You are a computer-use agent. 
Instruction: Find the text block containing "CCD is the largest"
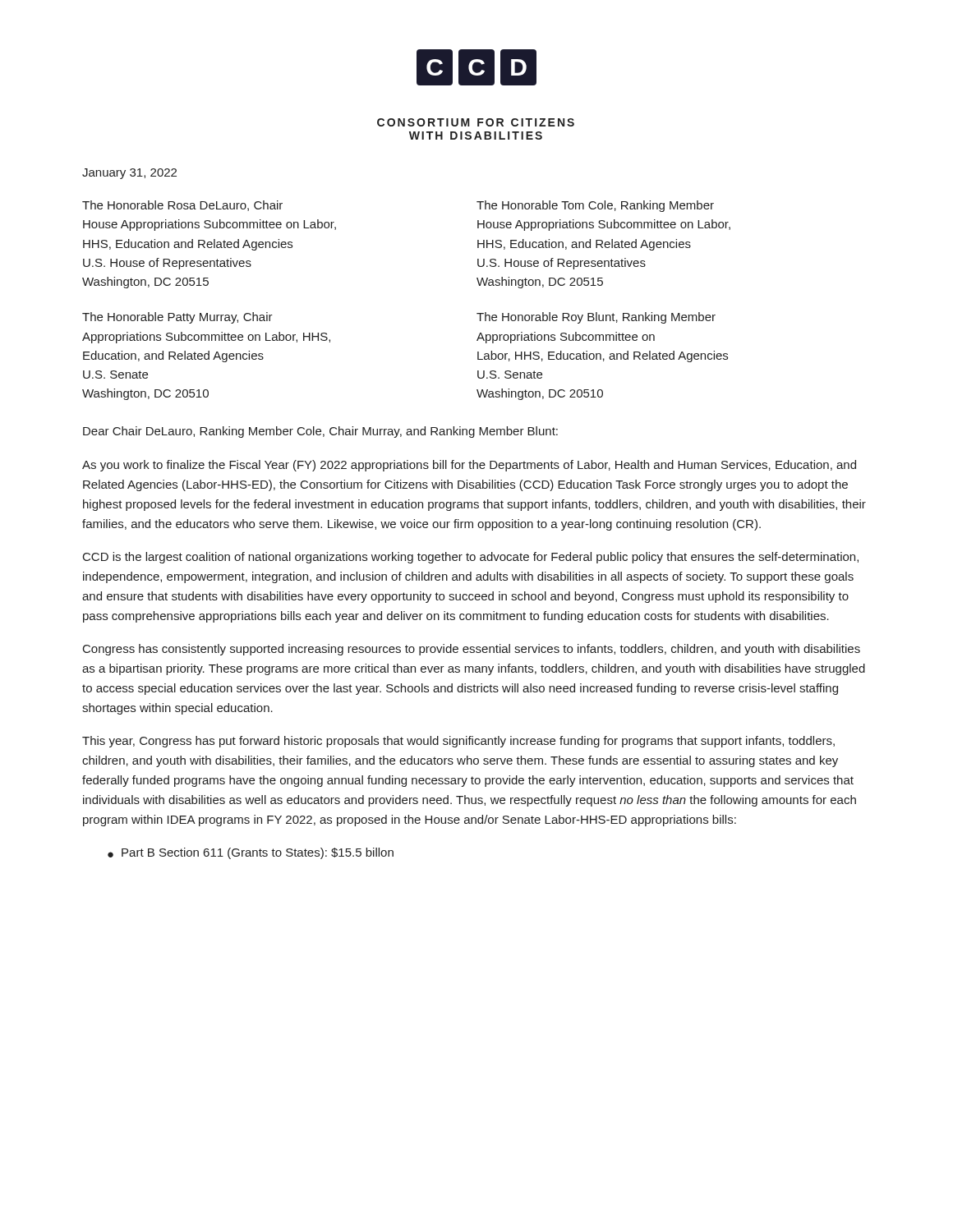[x=471, y=586]
